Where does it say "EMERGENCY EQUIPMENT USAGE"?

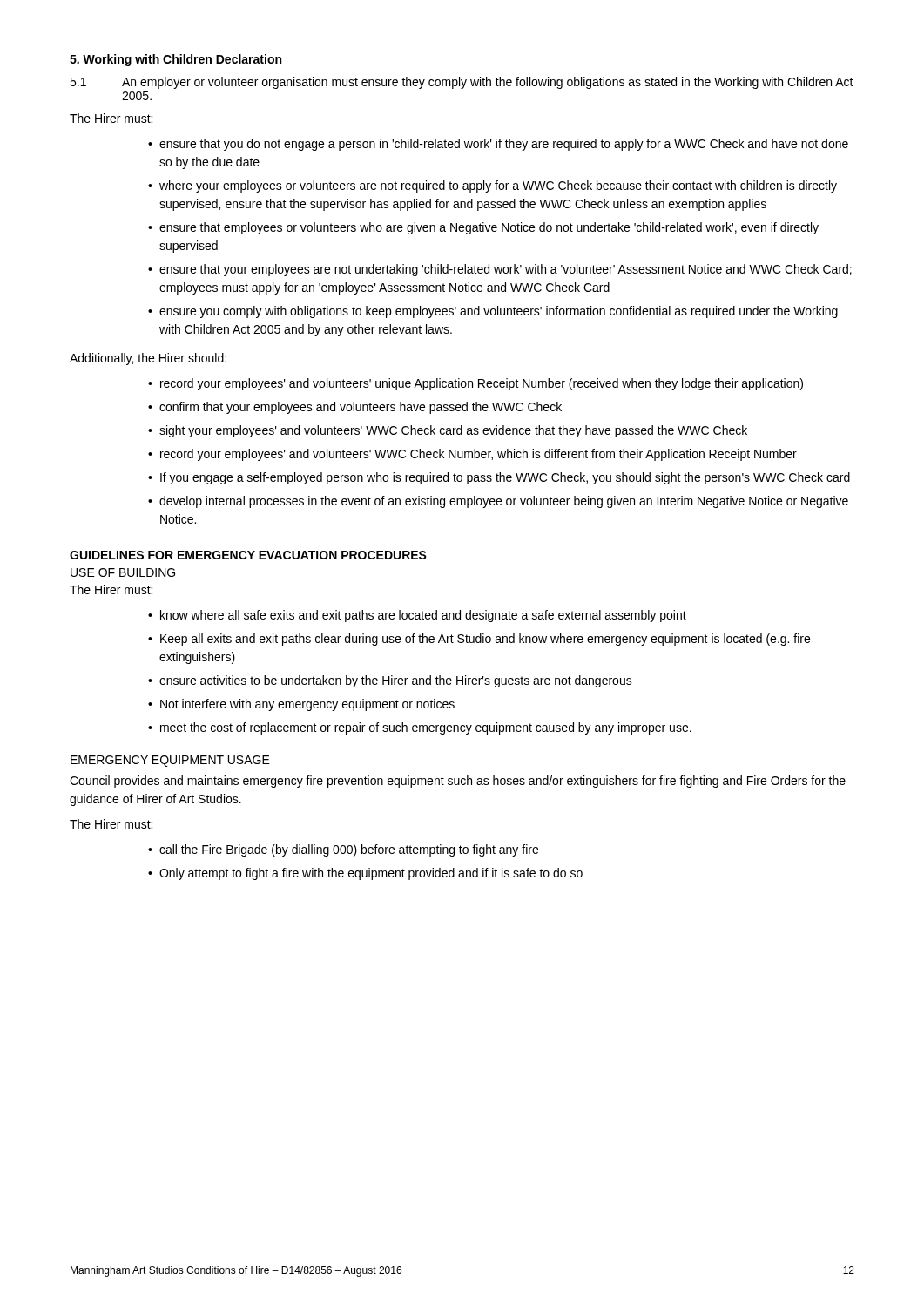coord(170,760)
